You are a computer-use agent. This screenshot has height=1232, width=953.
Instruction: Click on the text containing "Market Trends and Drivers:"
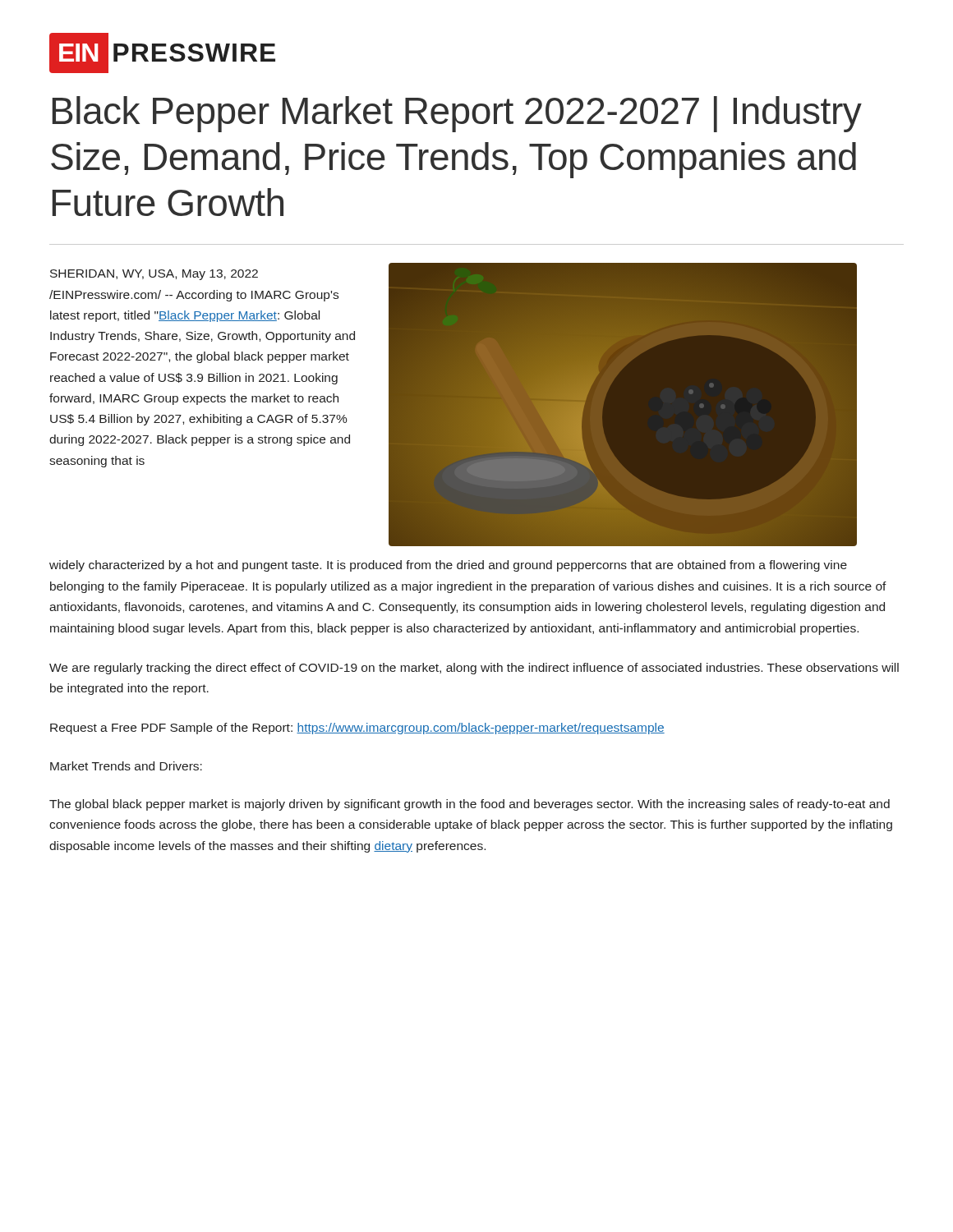click(x=126, y=766)
